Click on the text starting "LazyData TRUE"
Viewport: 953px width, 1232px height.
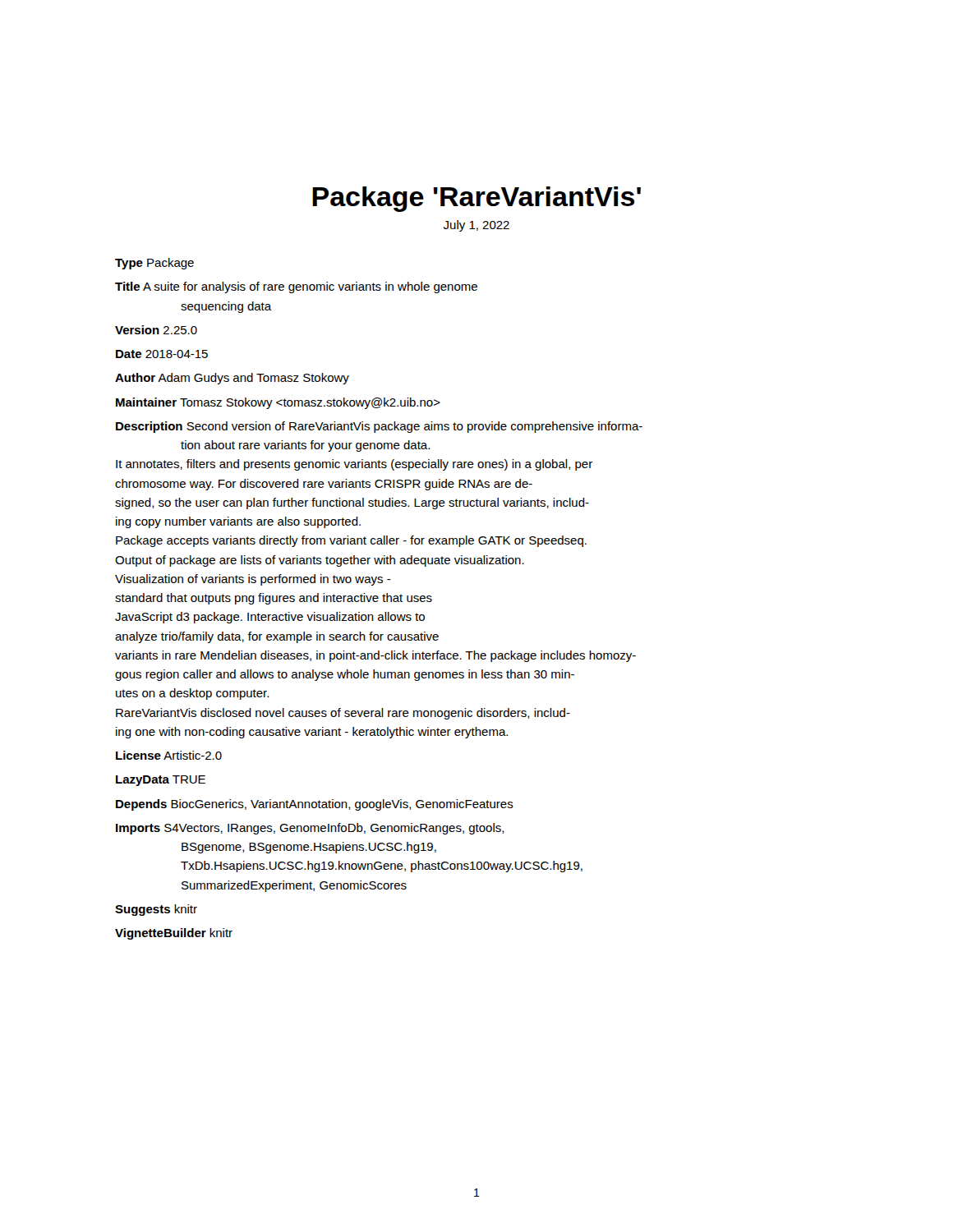tap(160, 779)
